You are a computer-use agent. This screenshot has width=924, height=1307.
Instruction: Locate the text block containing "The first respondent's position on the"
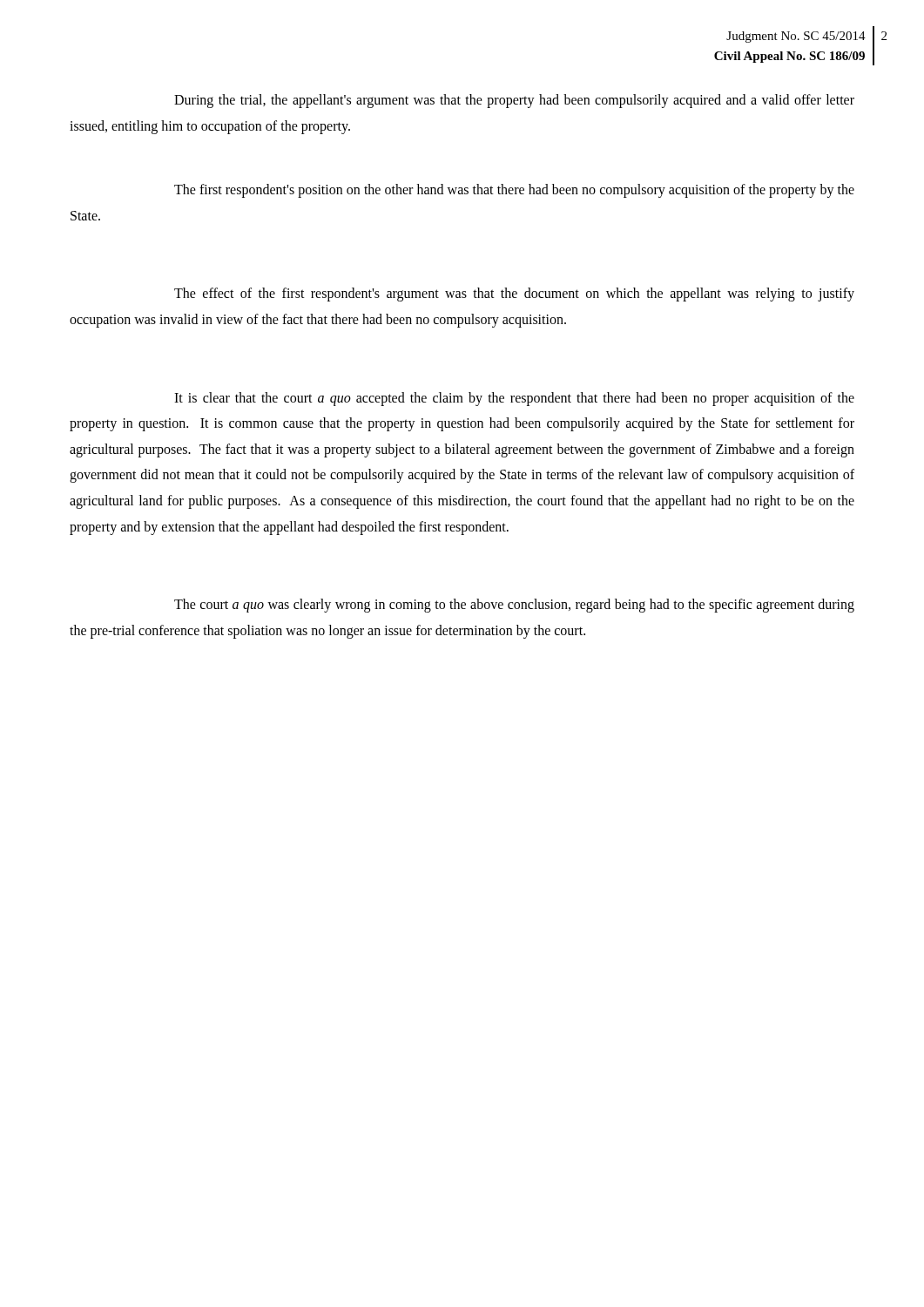tap(462, 203)
